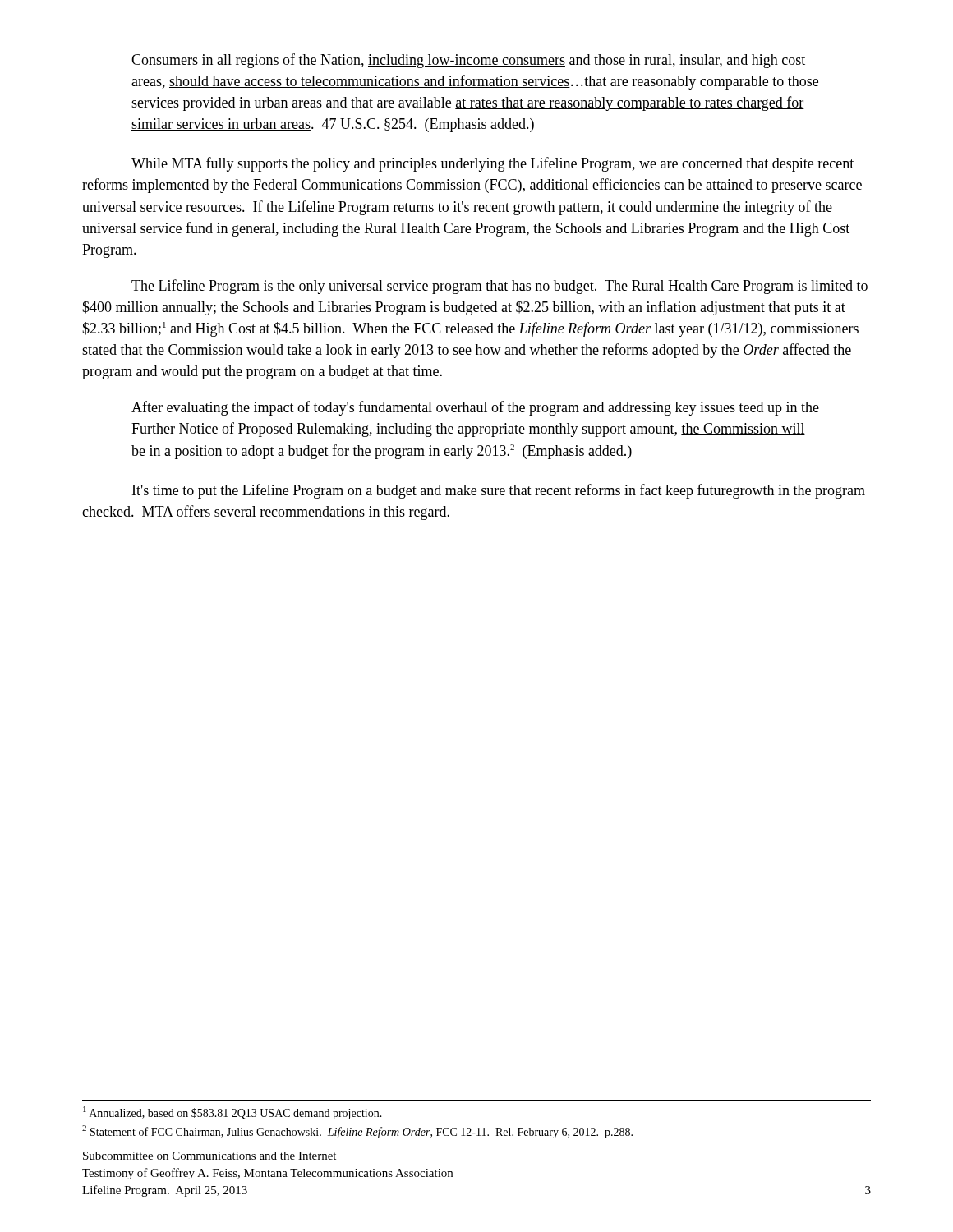Locate the text starting "It's time to put the Lifeline Program on"
Screen dimensions: 1232x953
tap(476, 501)
